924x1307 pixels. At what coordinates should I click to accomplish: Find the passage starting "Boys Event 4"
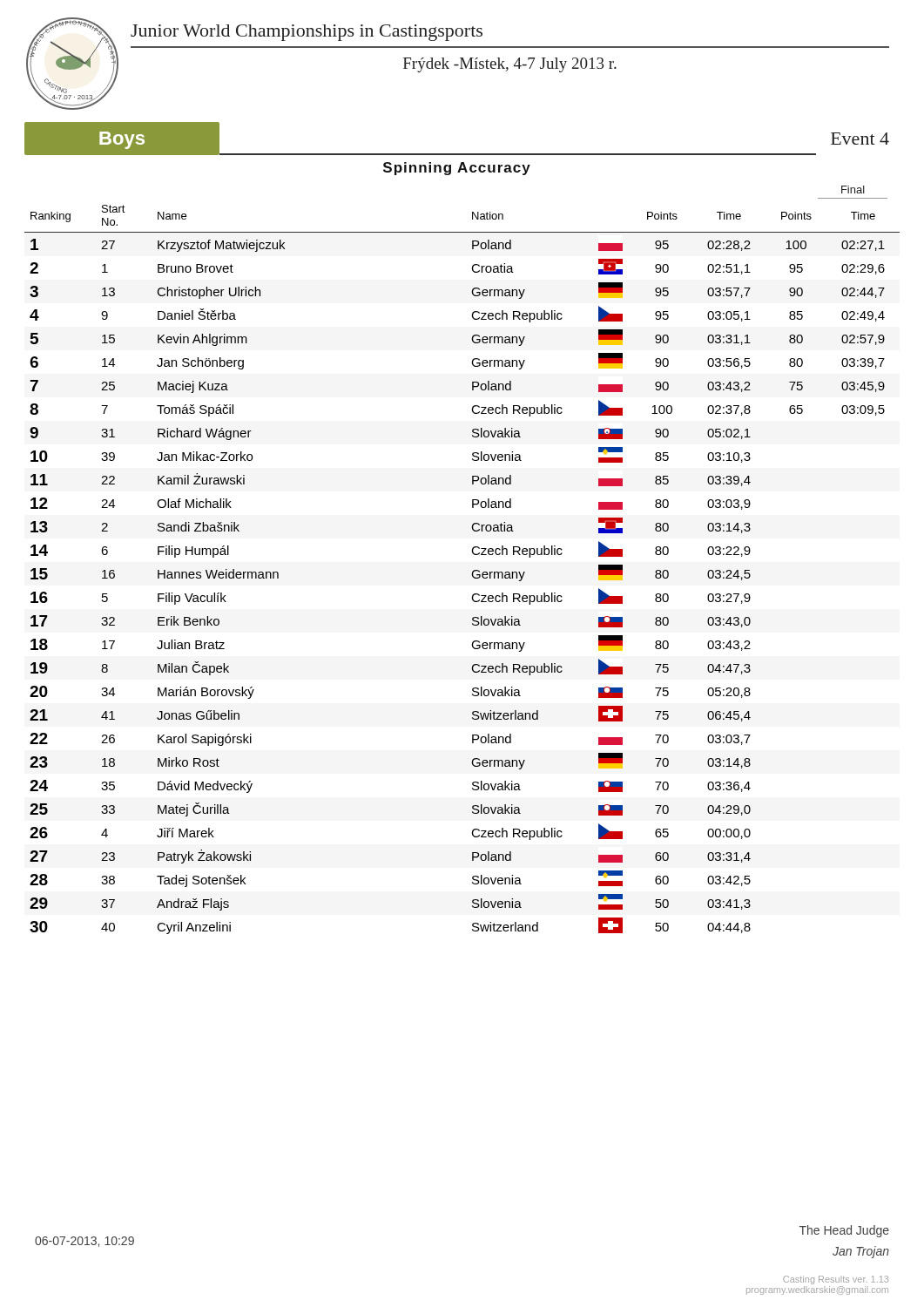pyautogui.click(x=457, y=139)
